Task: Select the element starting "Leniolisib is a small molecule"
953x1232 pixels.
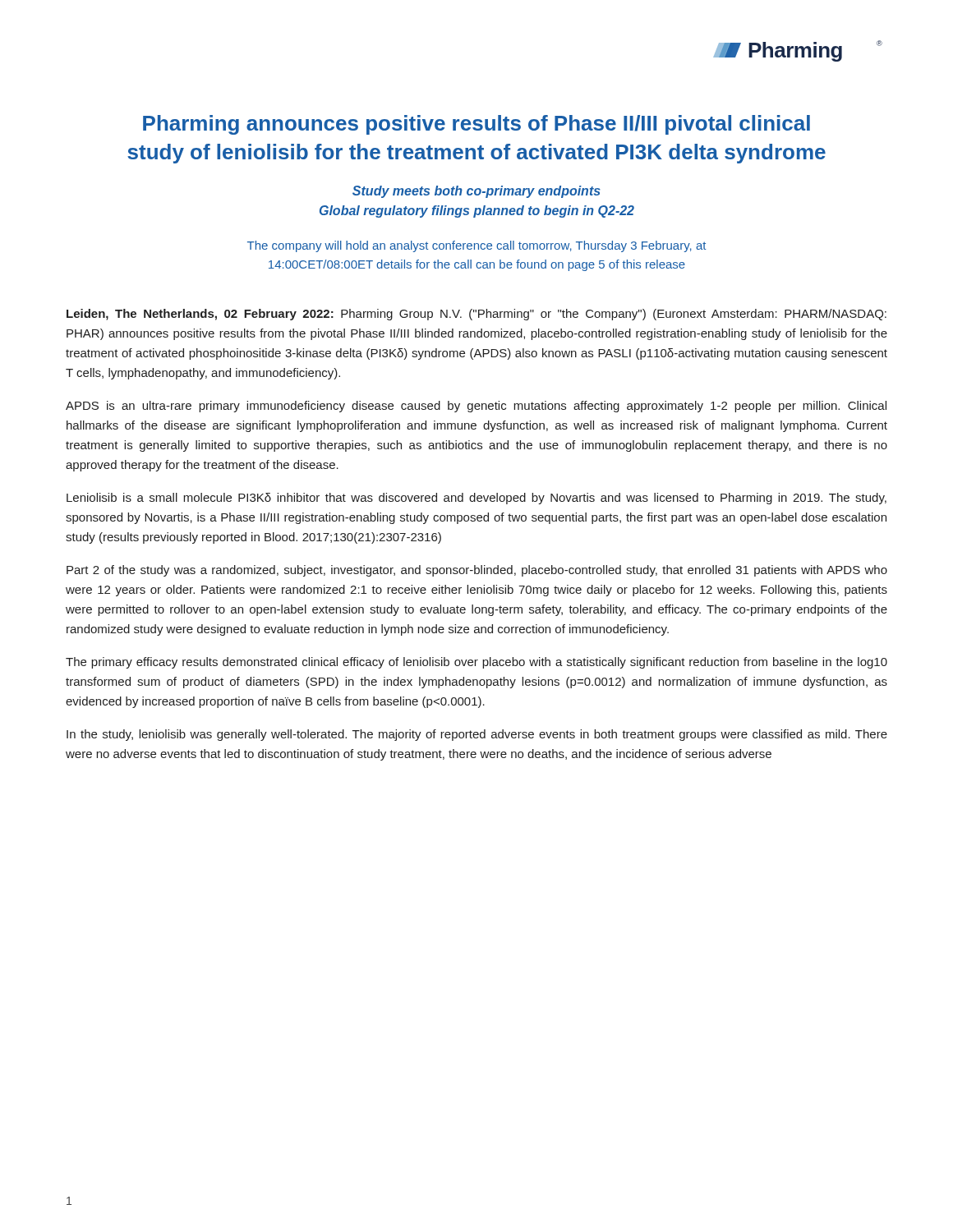Action: 476,517
